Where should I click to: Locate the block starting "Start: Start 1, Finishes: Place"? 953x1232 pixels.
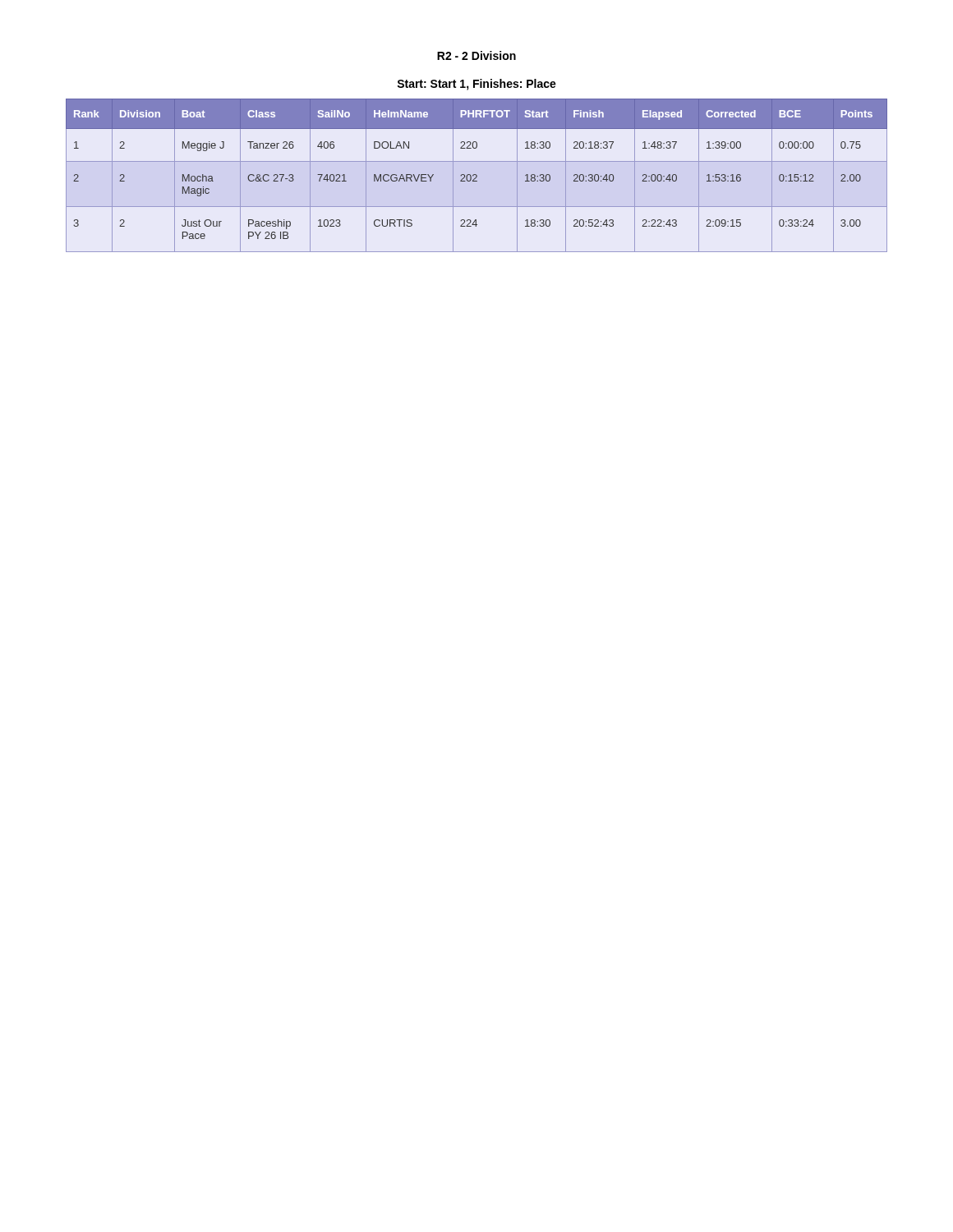pyautogui.click(x=476, y=84)
